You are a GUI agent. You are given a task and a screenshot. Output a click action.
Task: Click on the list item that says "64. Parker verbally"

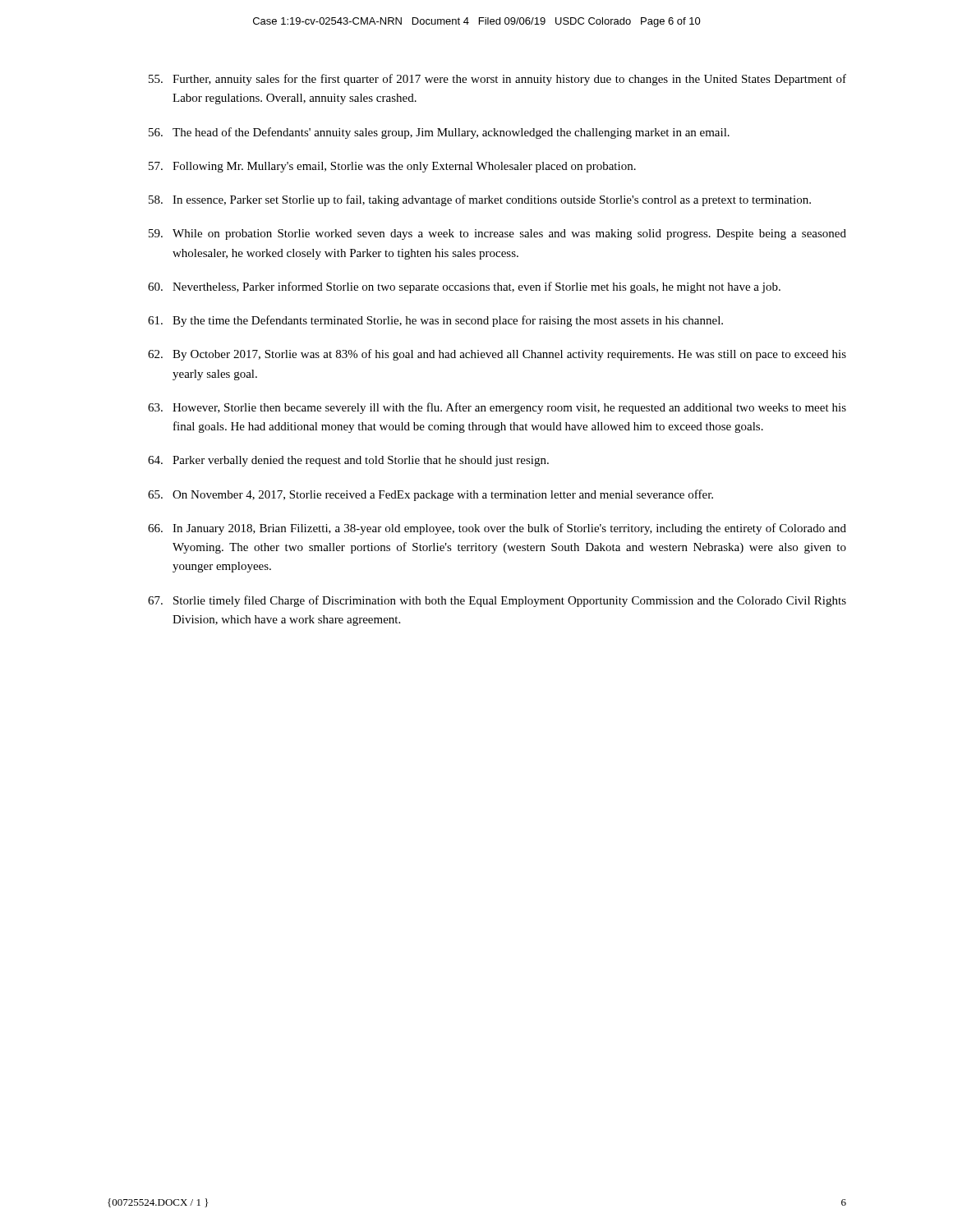click(x=476, y=461)
